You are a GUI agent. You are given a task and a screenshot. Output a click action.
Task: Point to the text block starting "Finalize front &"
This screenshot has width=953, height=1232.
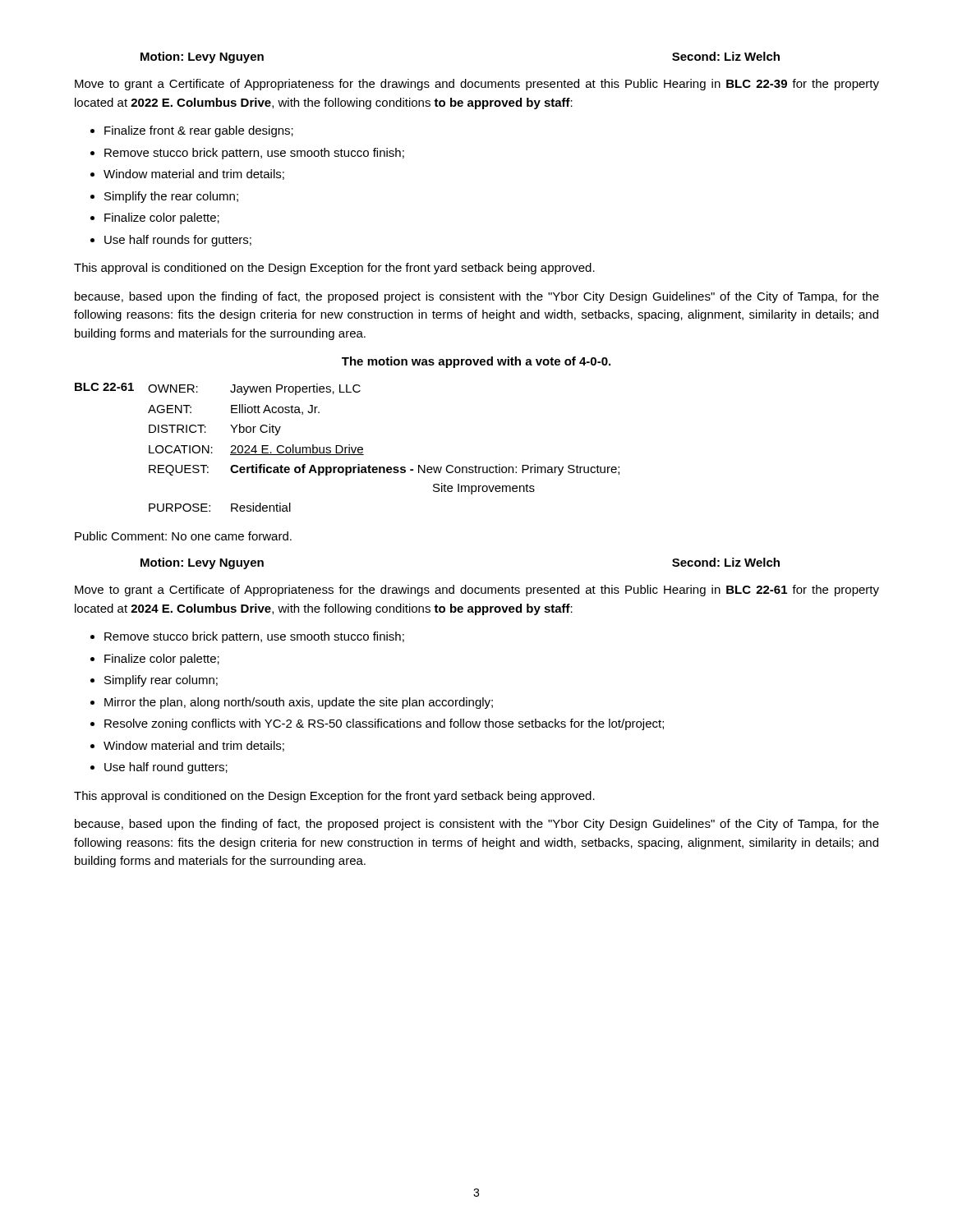click(x=199, y=130)
